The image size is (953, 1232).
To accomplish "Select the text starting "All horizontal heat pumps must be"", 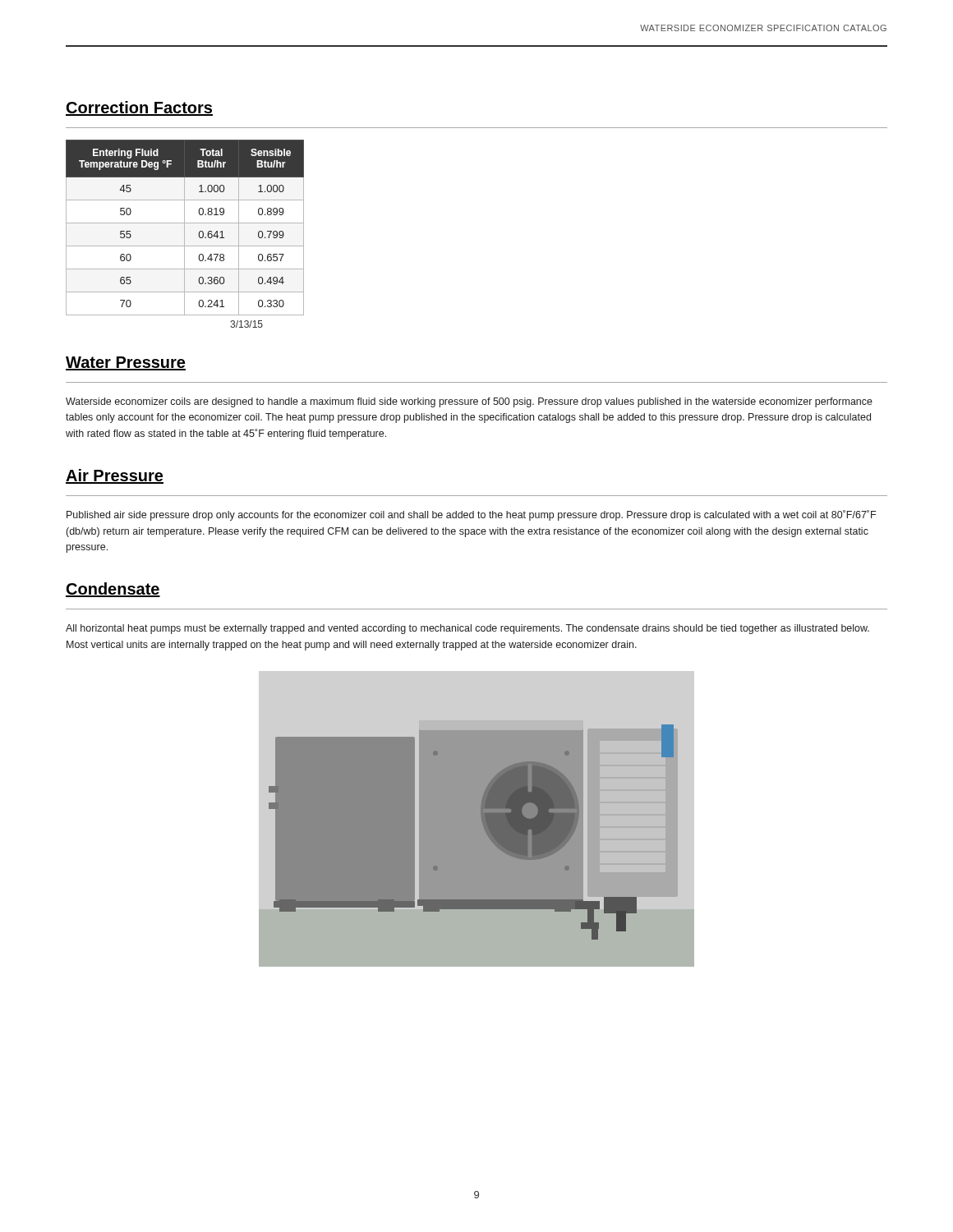I will pyautogui.click(x=468, y=637).
